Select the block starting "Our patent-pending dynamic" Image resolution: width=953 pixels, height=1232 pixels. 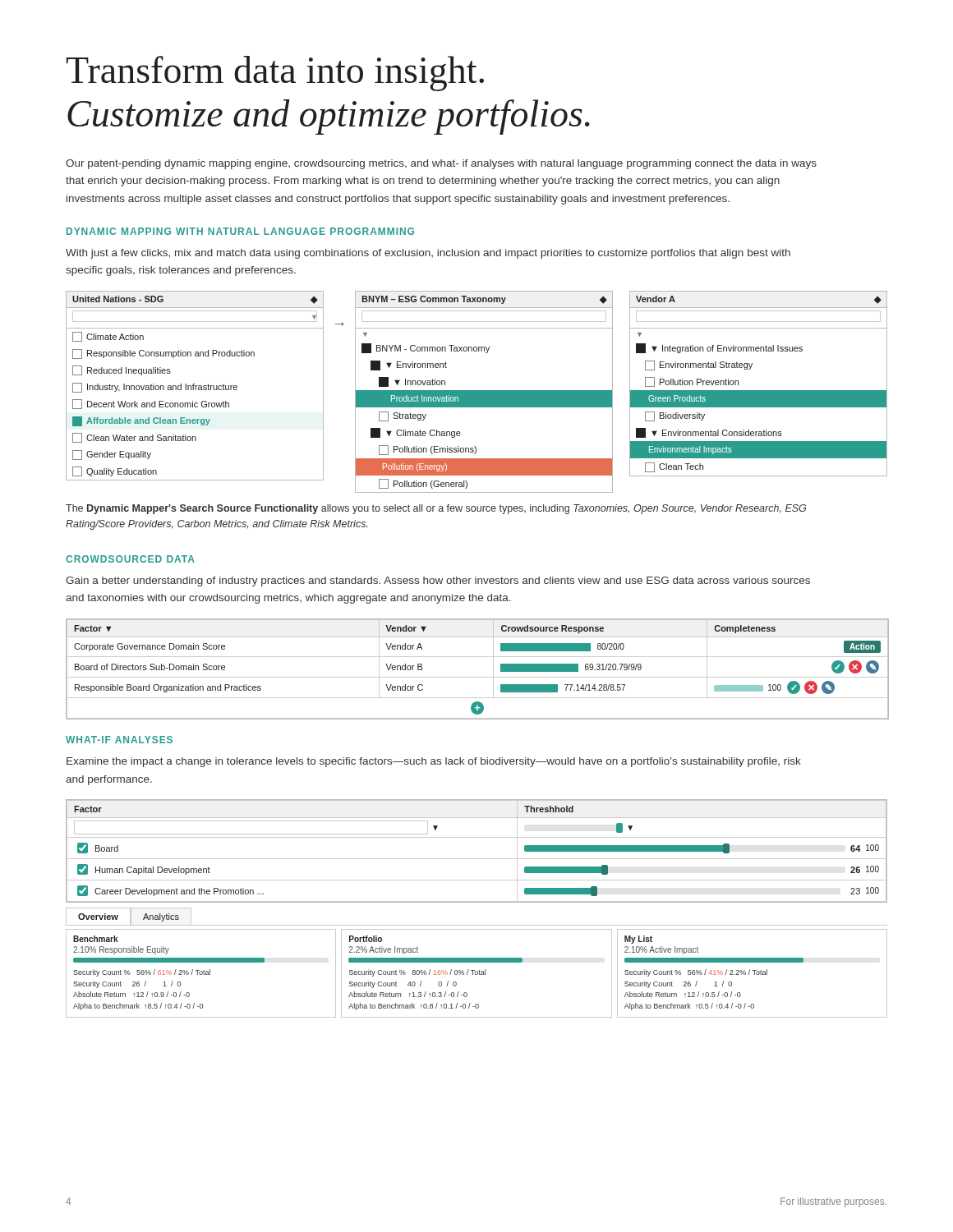pos(441,181)
